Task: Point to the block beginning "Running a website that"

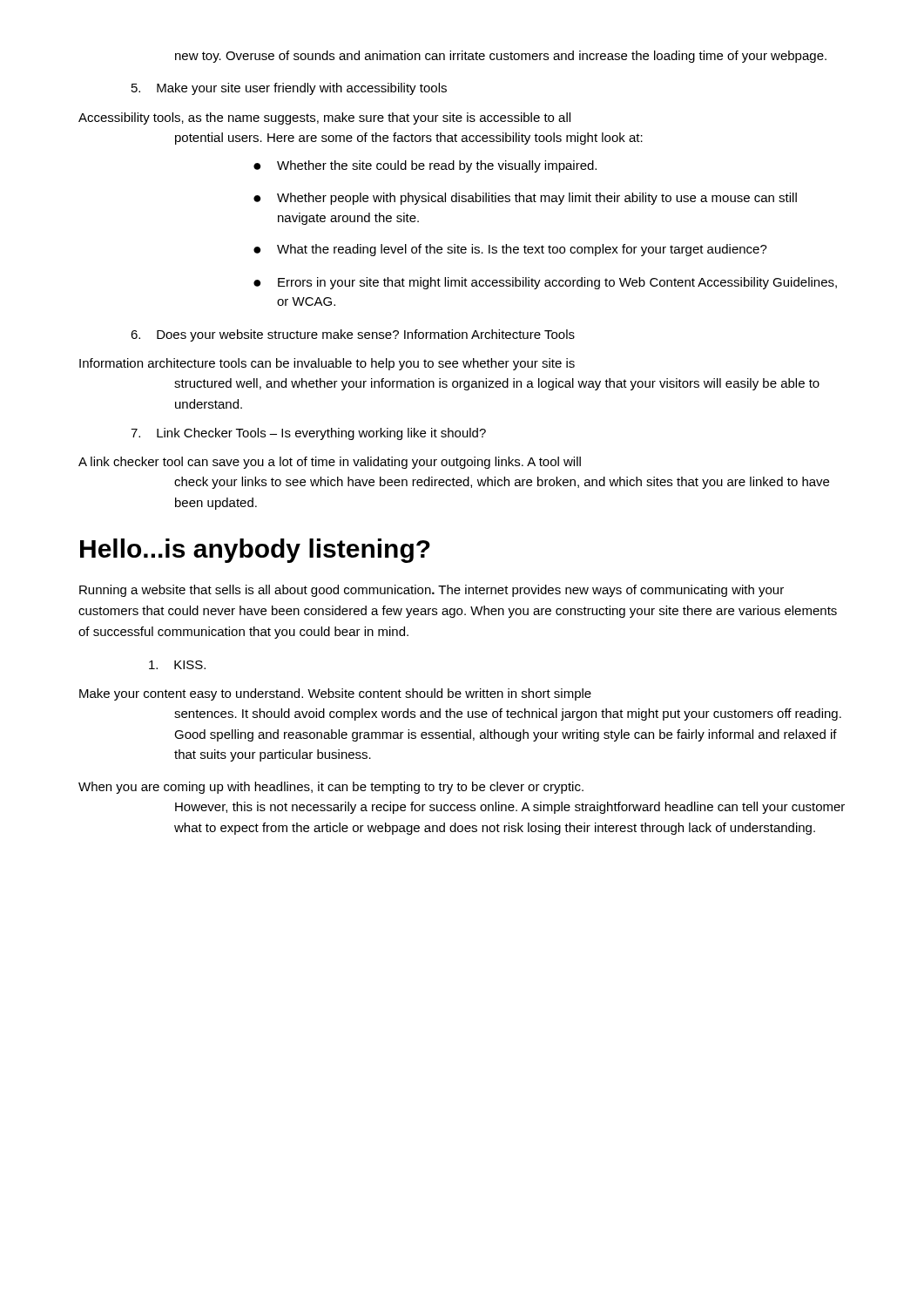Action: click(x=458, y=610)
